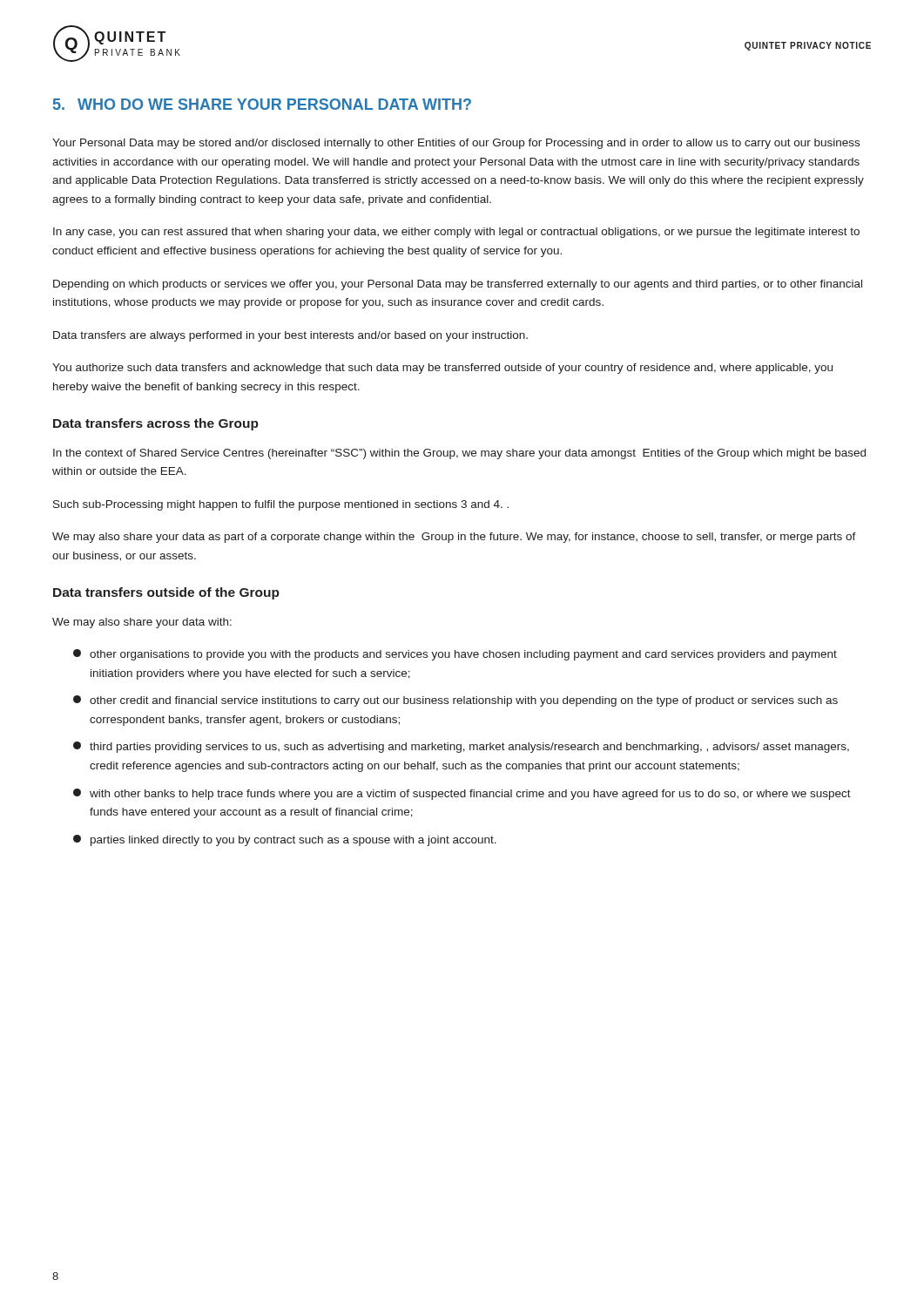Select the text block containing "Data transfers are always performed in"
Image resolution: width=924 pixels, height=1307 pixels.
coord(462,335)
